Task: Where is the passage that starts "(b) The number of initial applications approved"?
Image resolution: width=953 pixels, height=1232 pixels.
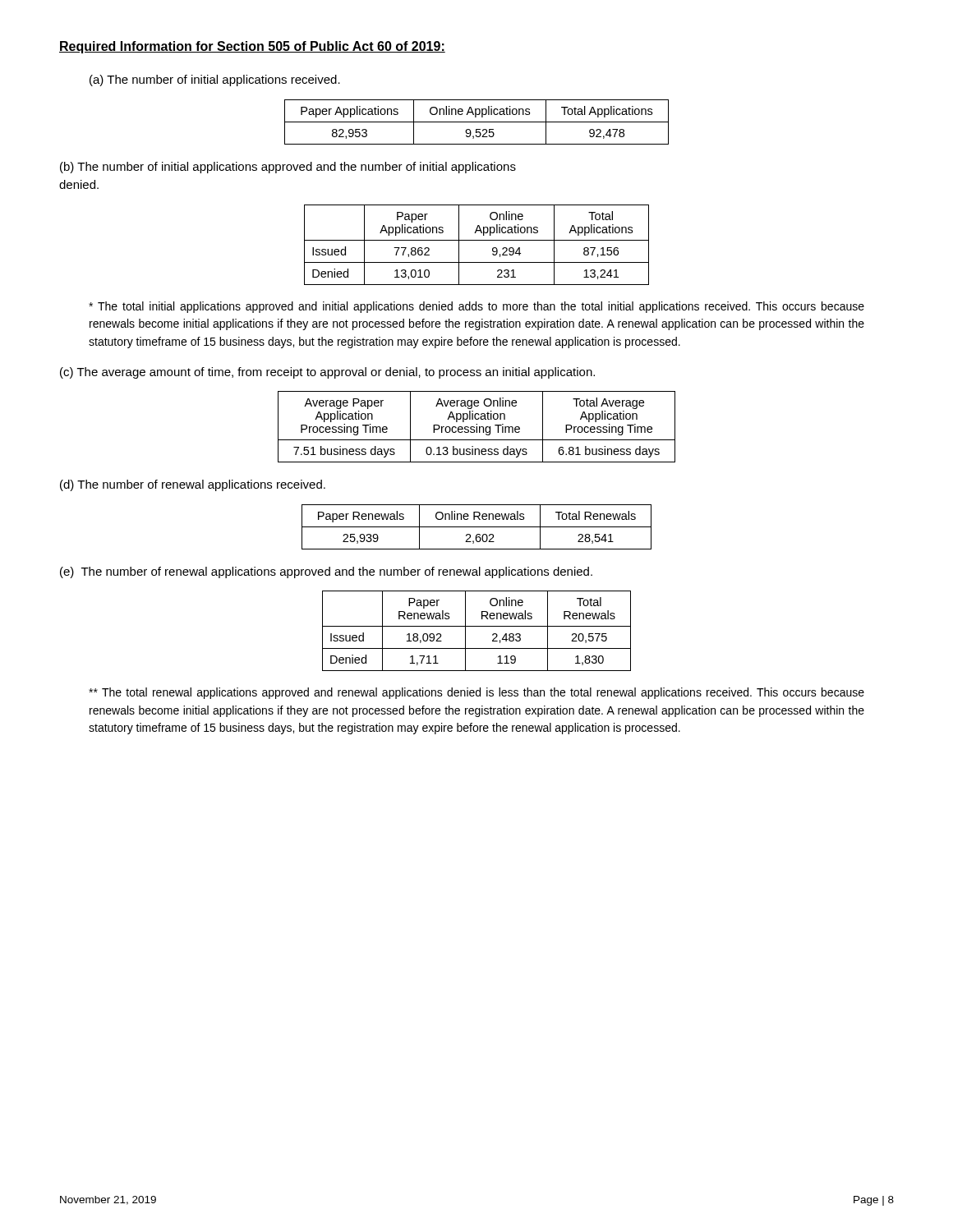Action: click(x=288, y=175)
